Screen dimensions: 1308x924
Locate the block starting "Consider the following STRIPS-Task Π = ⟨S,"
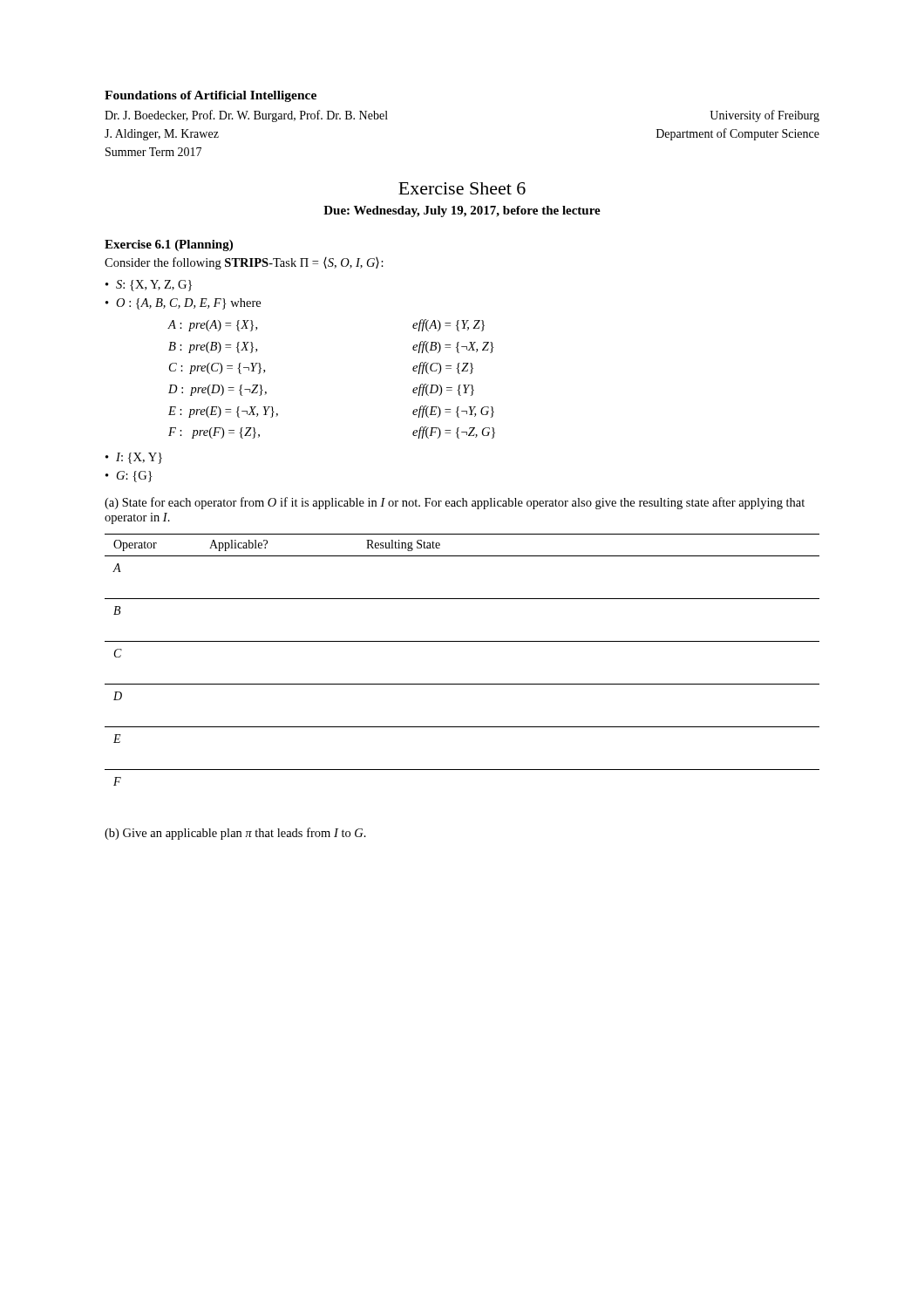point(244,263)
